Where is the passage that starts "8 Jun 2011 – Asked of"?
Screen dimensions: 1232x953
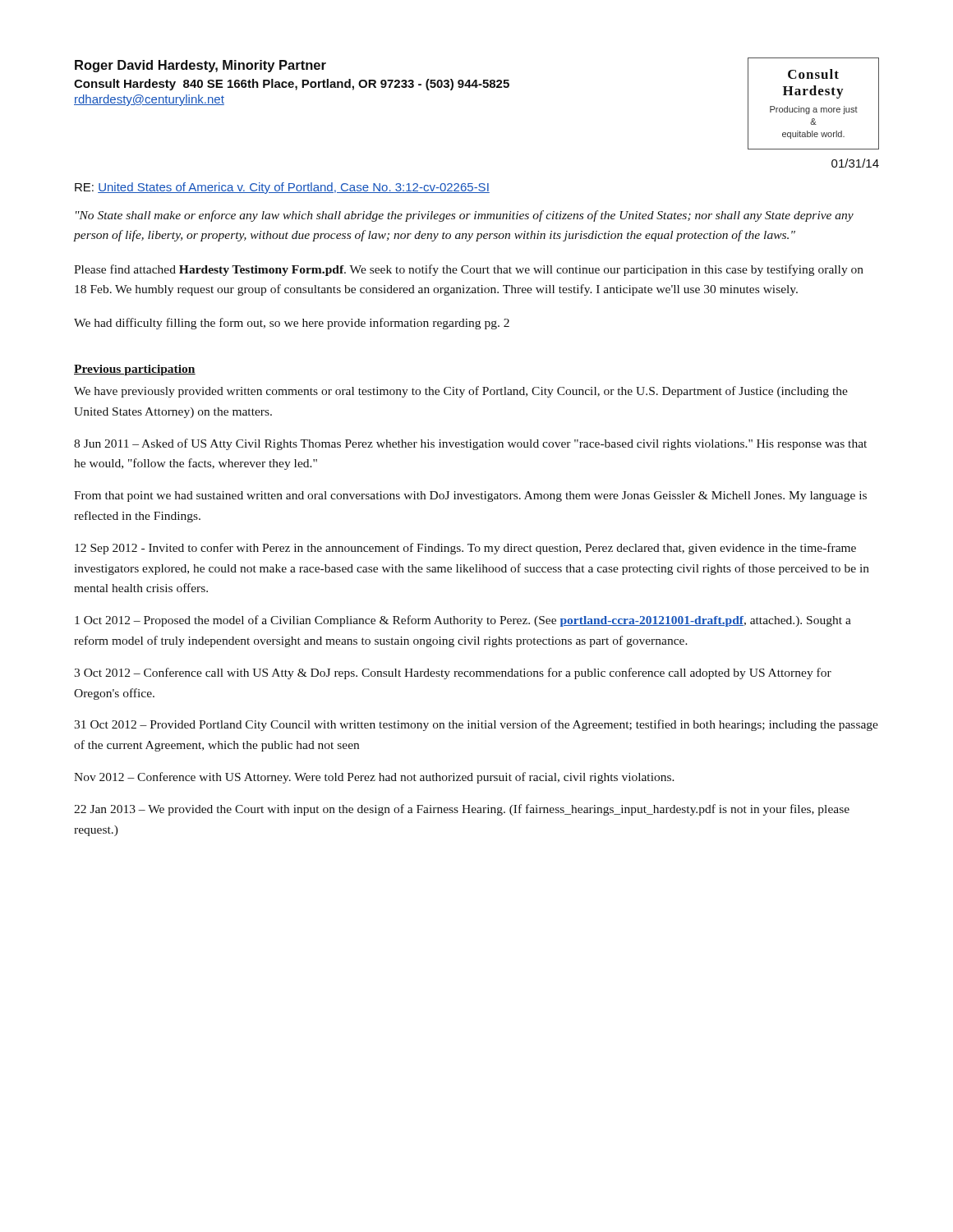470,453
